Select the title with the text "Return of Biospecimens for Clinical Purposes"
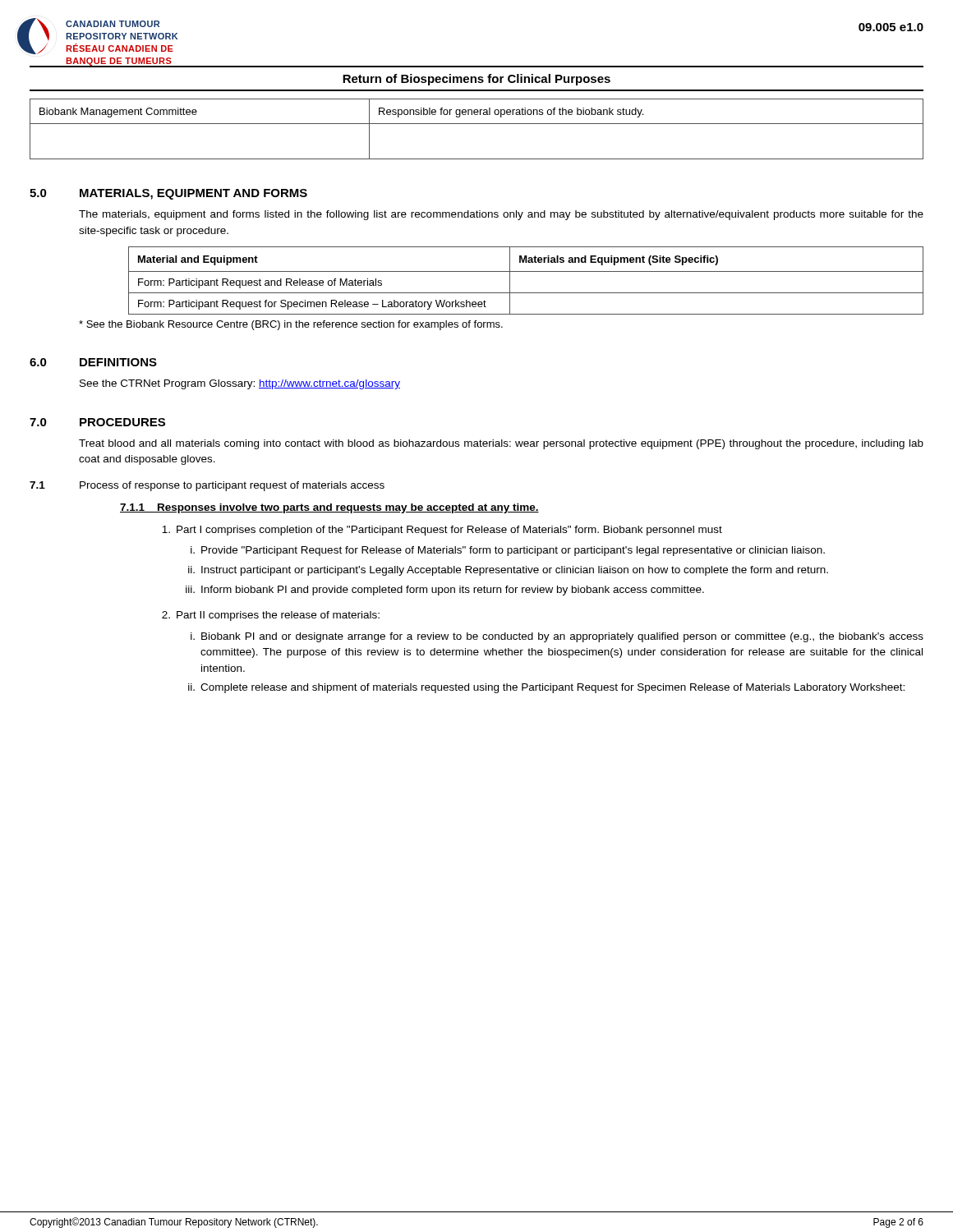 tap(476, 78)
